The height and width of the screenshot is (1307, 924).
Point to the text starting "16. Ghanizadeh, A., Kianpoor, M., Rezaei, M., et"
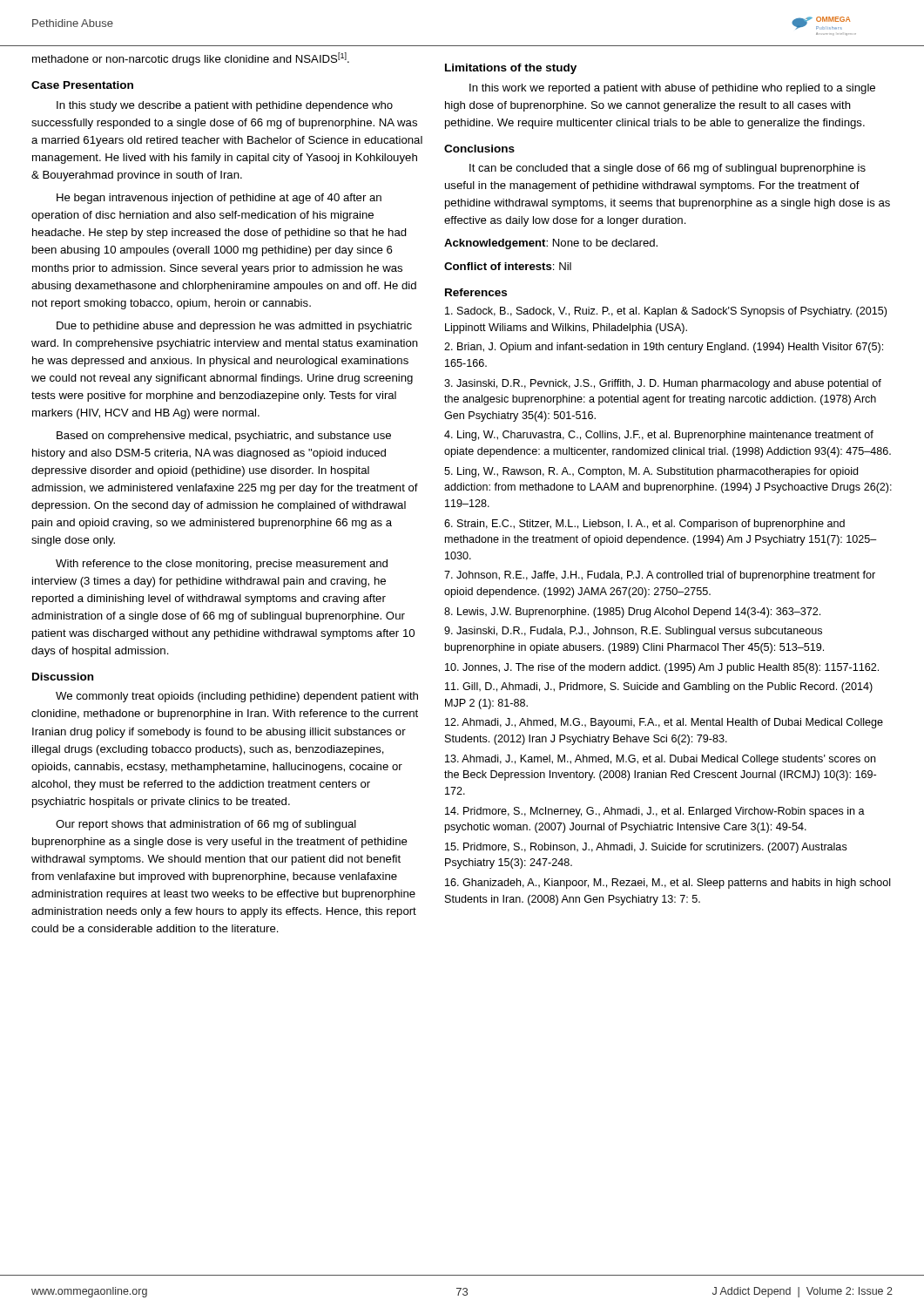[668, 891]
